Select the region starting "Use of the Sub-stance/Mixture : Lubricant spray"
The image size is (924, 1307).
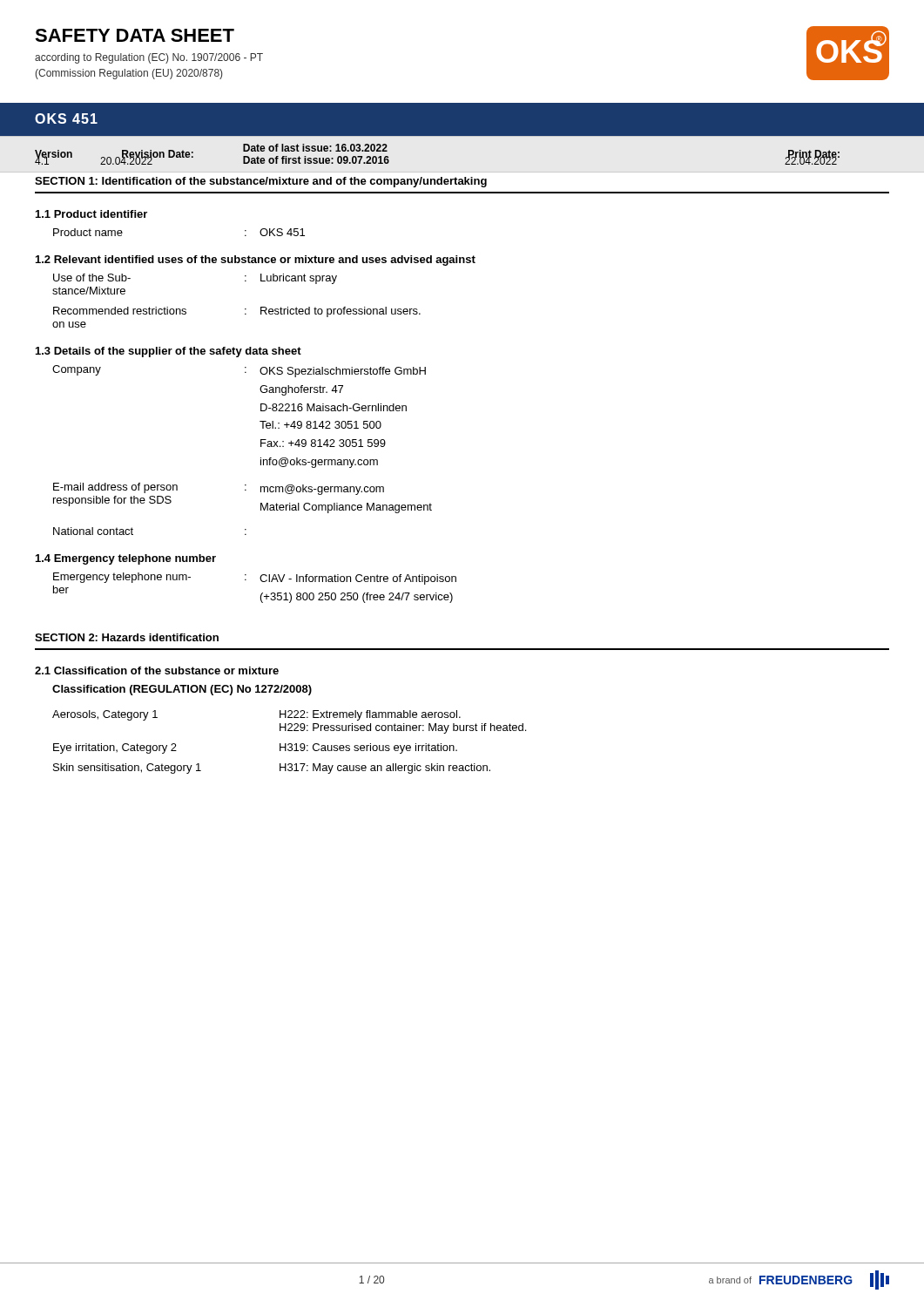[92, 278]
